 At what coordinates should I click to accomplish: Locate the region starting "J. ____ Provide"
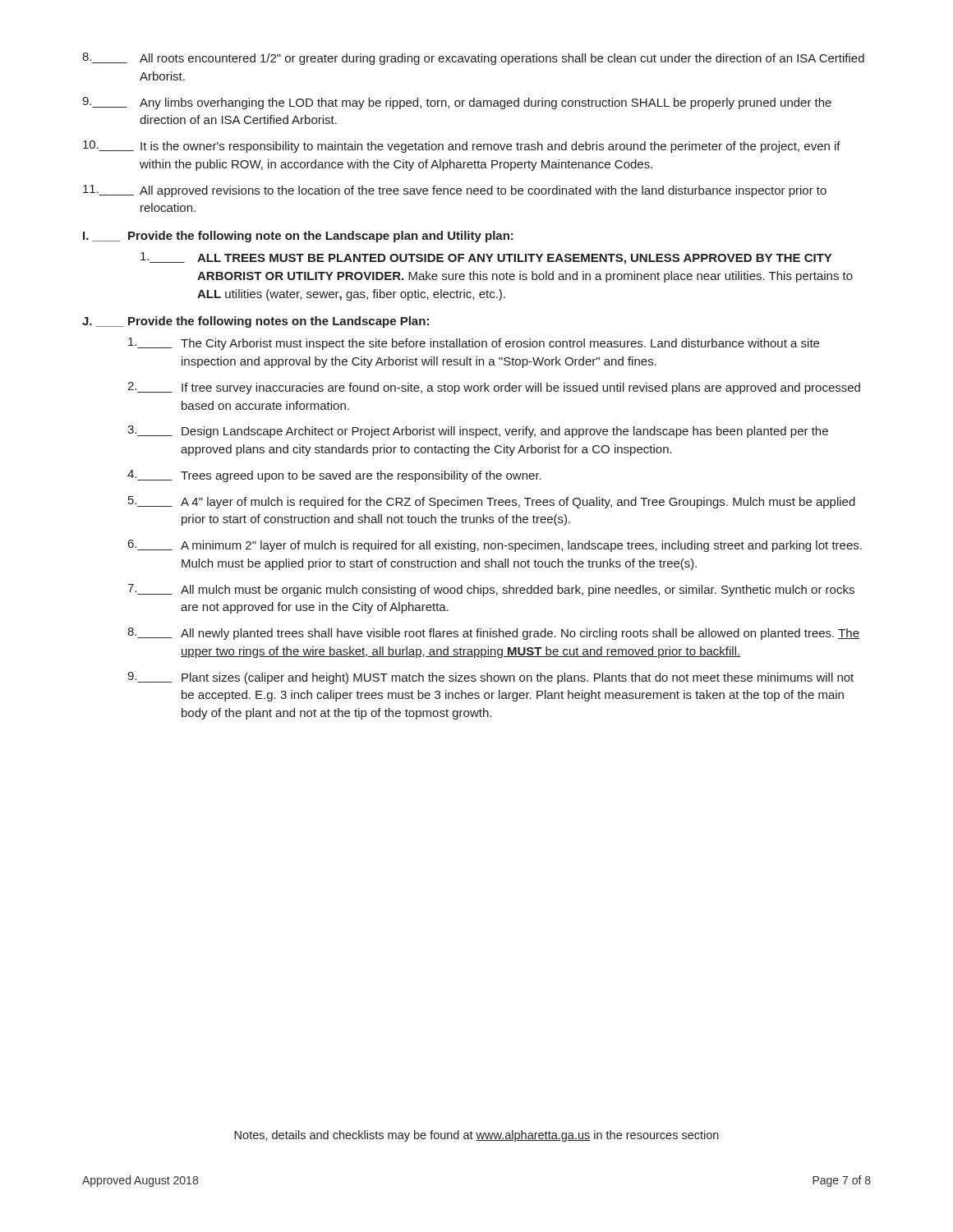point(256,321)
